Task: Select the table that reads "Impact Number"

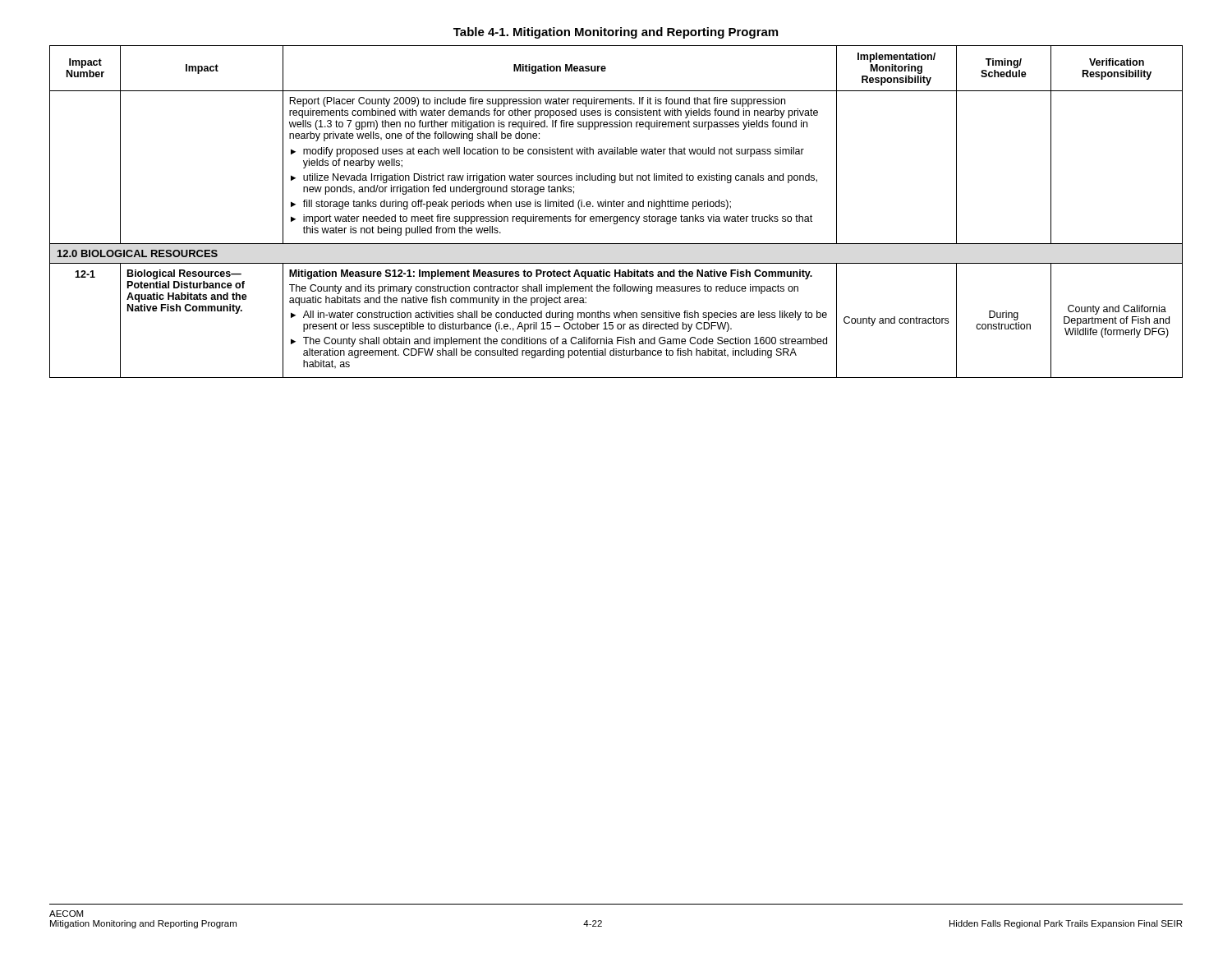Action: 616,472
